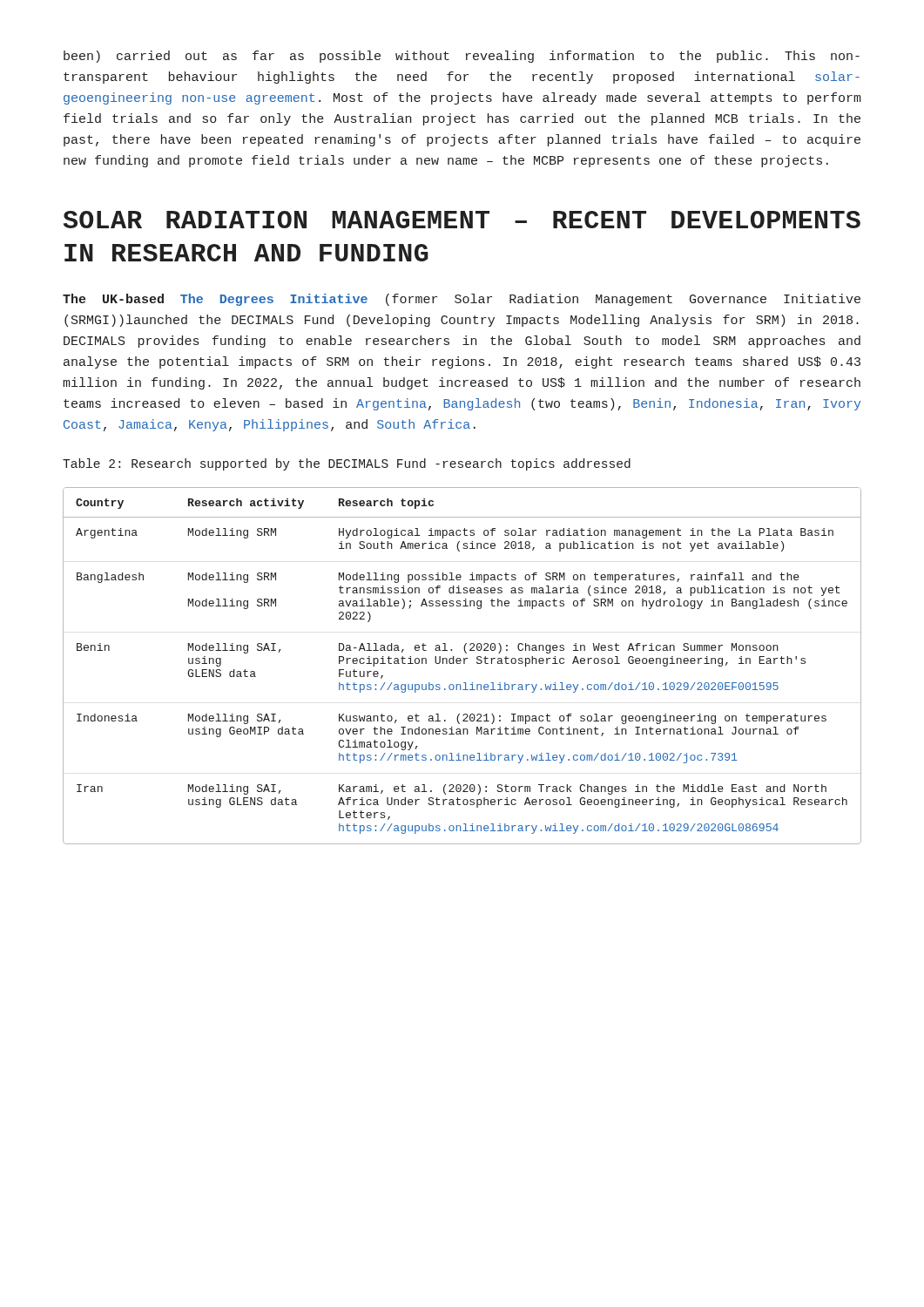Find the text block containing "The UK-based The Degrees Initiative (former"

tap(462, 363)
